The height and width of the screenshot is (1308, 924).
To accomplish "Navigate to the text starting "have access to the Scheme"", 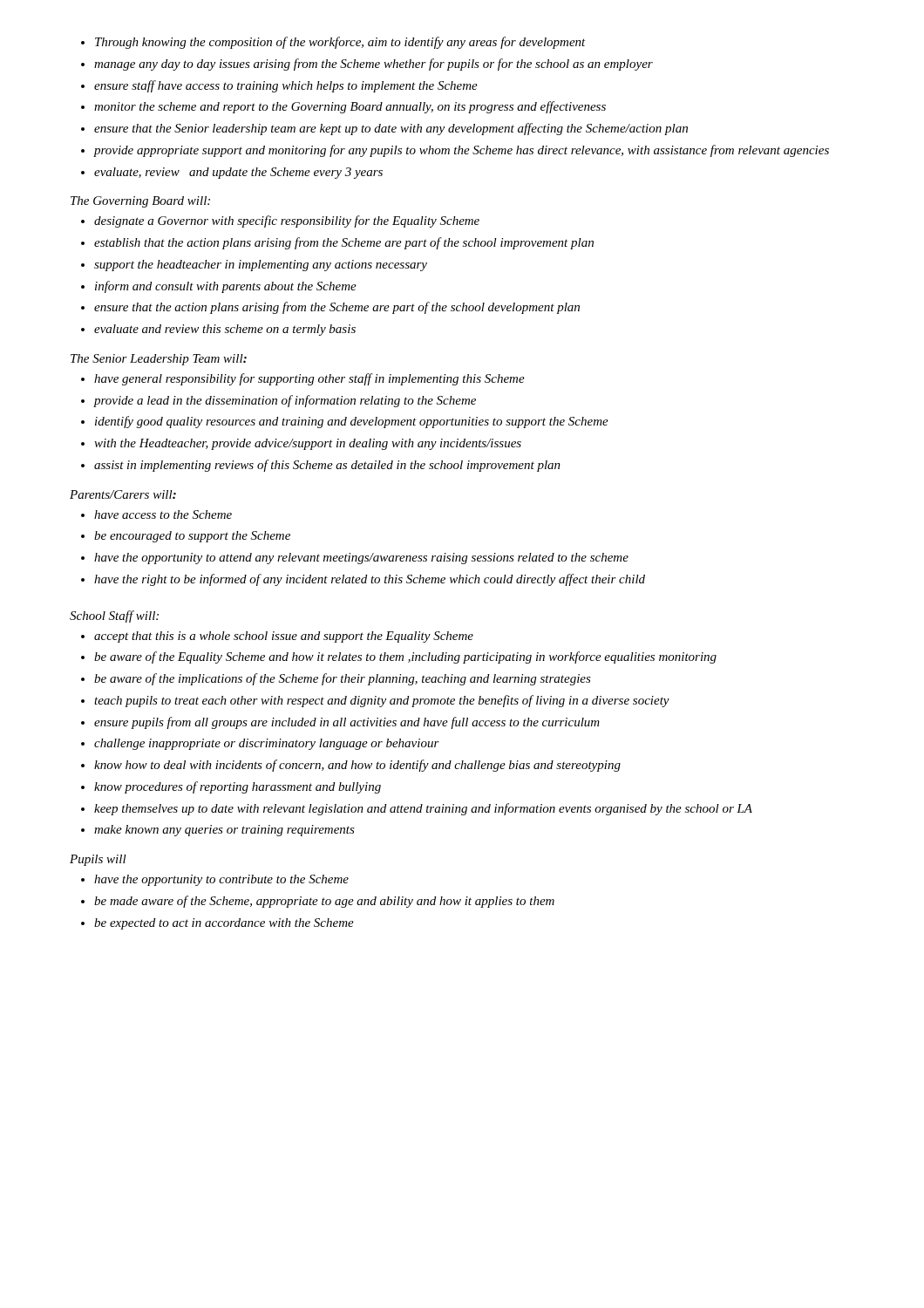I will pos(163,514).
